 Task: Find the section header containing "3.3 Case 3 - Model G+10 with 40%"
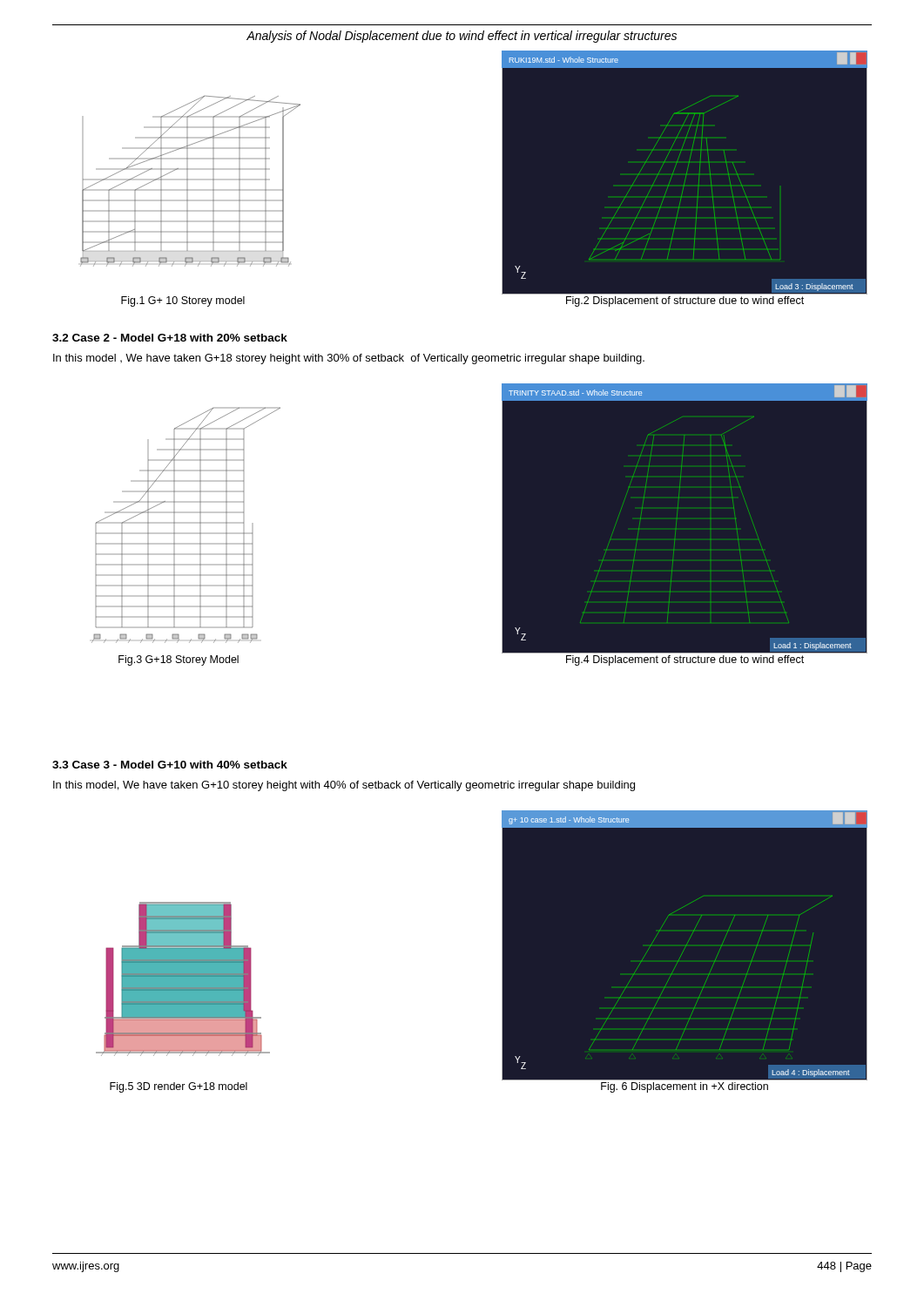(x=170, y=765)
